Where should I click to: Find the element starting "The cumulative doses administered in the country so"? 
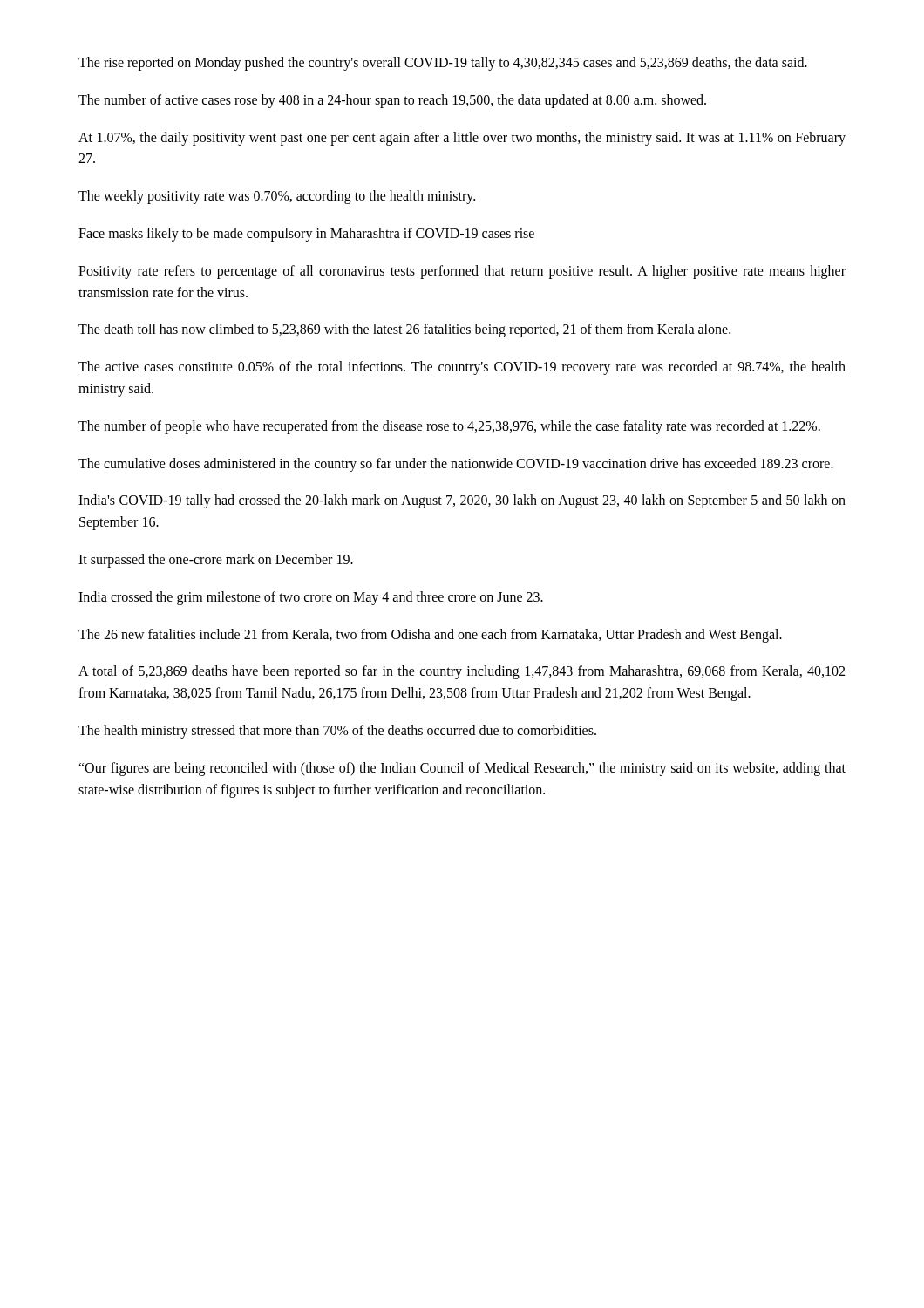click(456, 463)
